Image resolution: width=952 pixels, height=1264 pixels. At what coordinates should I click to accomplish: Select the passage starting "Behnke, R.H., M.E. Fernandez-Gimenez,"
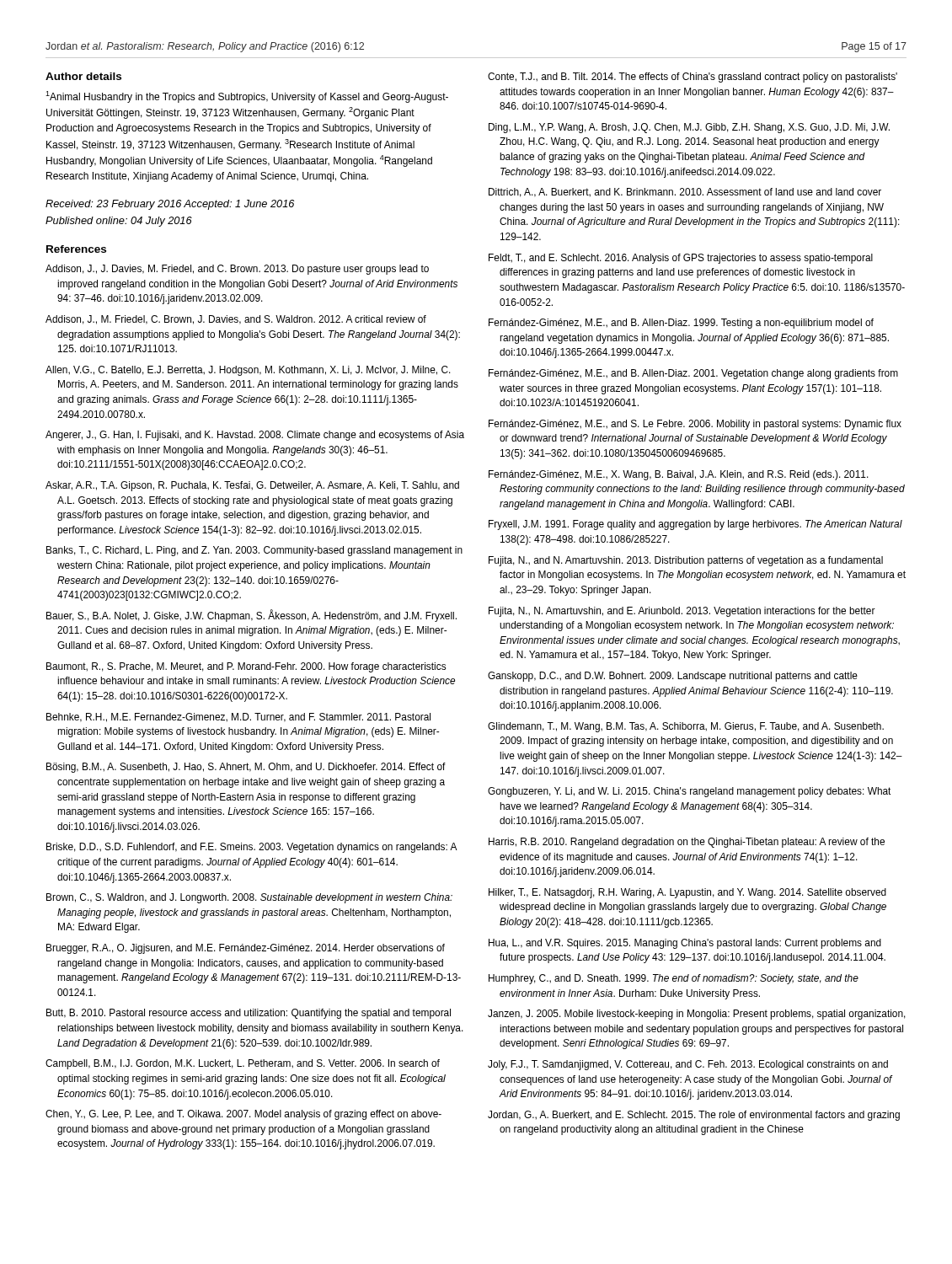click(255, 732)
